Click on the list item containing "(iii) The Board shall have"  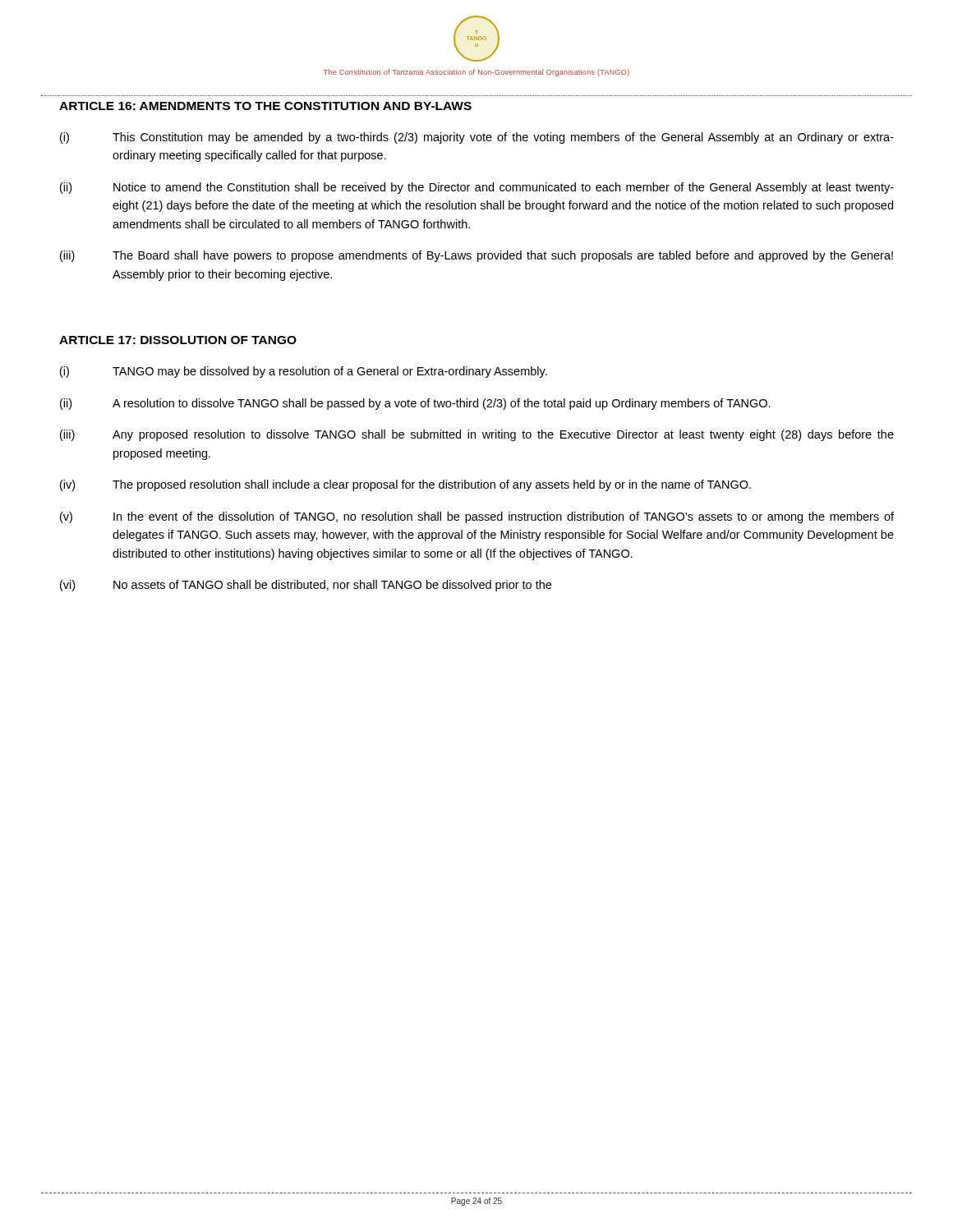pyautogui.click(x=476, y=265)
